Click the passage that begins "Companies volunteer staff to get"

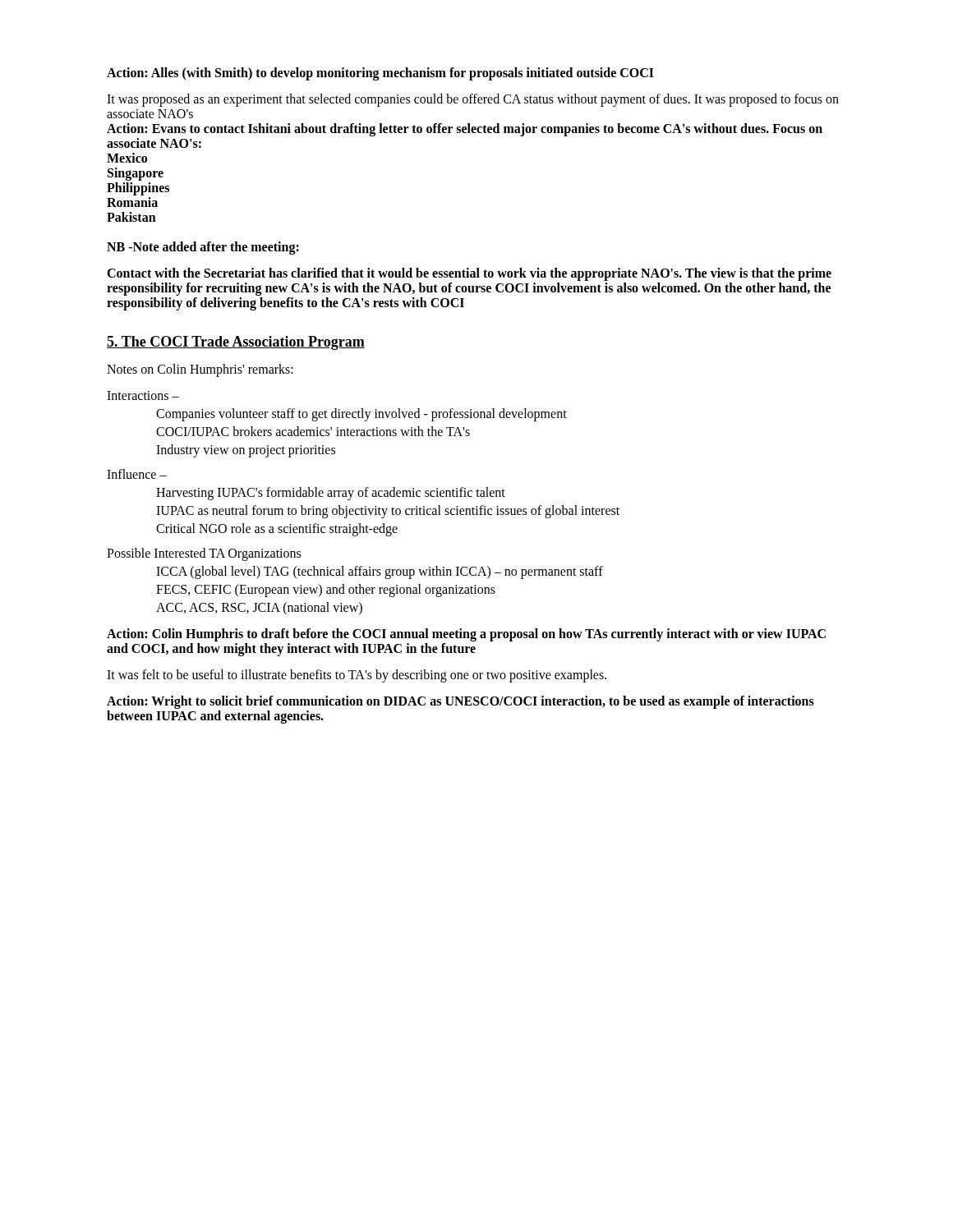pyautogui.click(x=361, y=414)
